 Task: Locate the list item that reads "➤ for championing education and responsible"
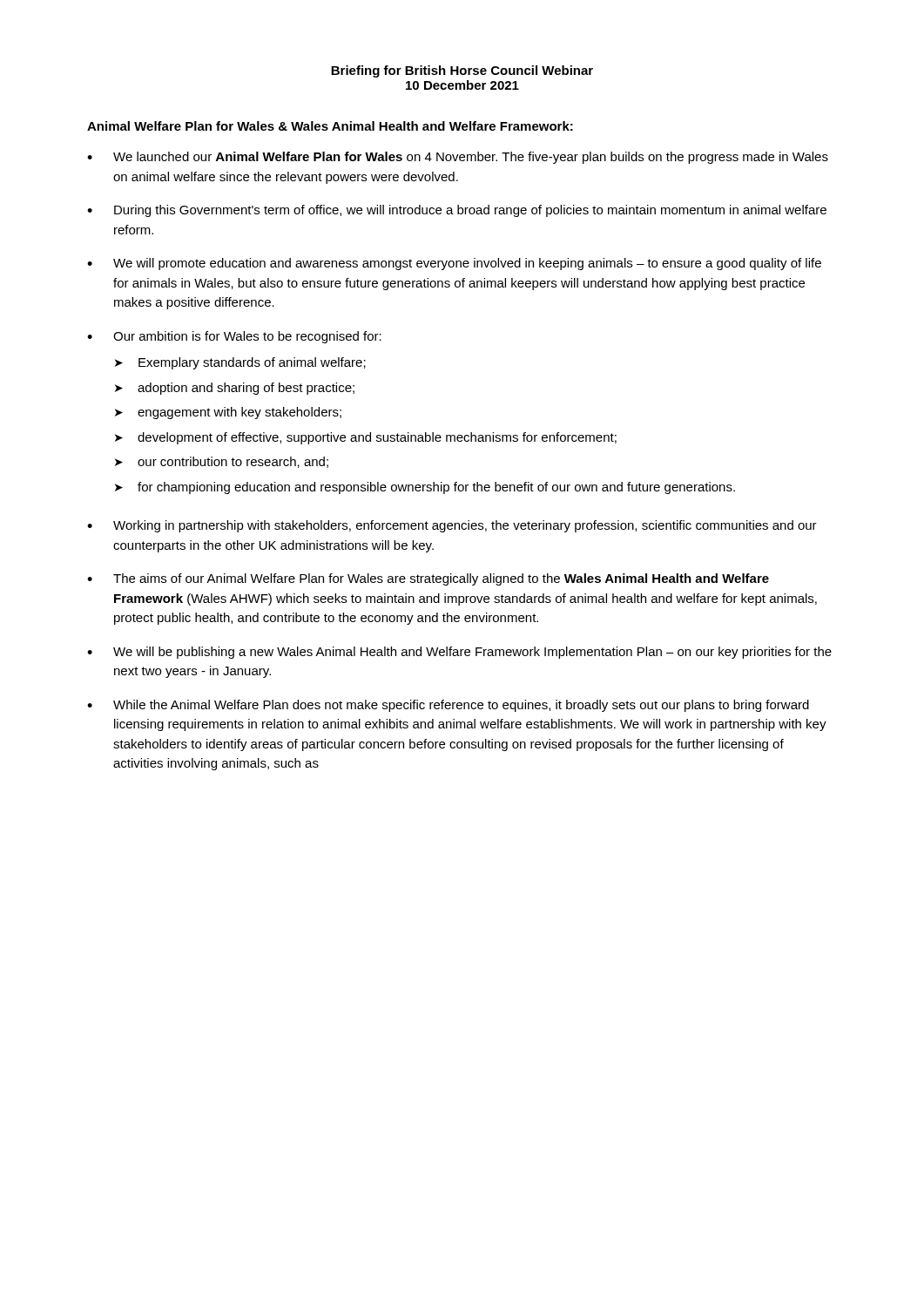475,487
